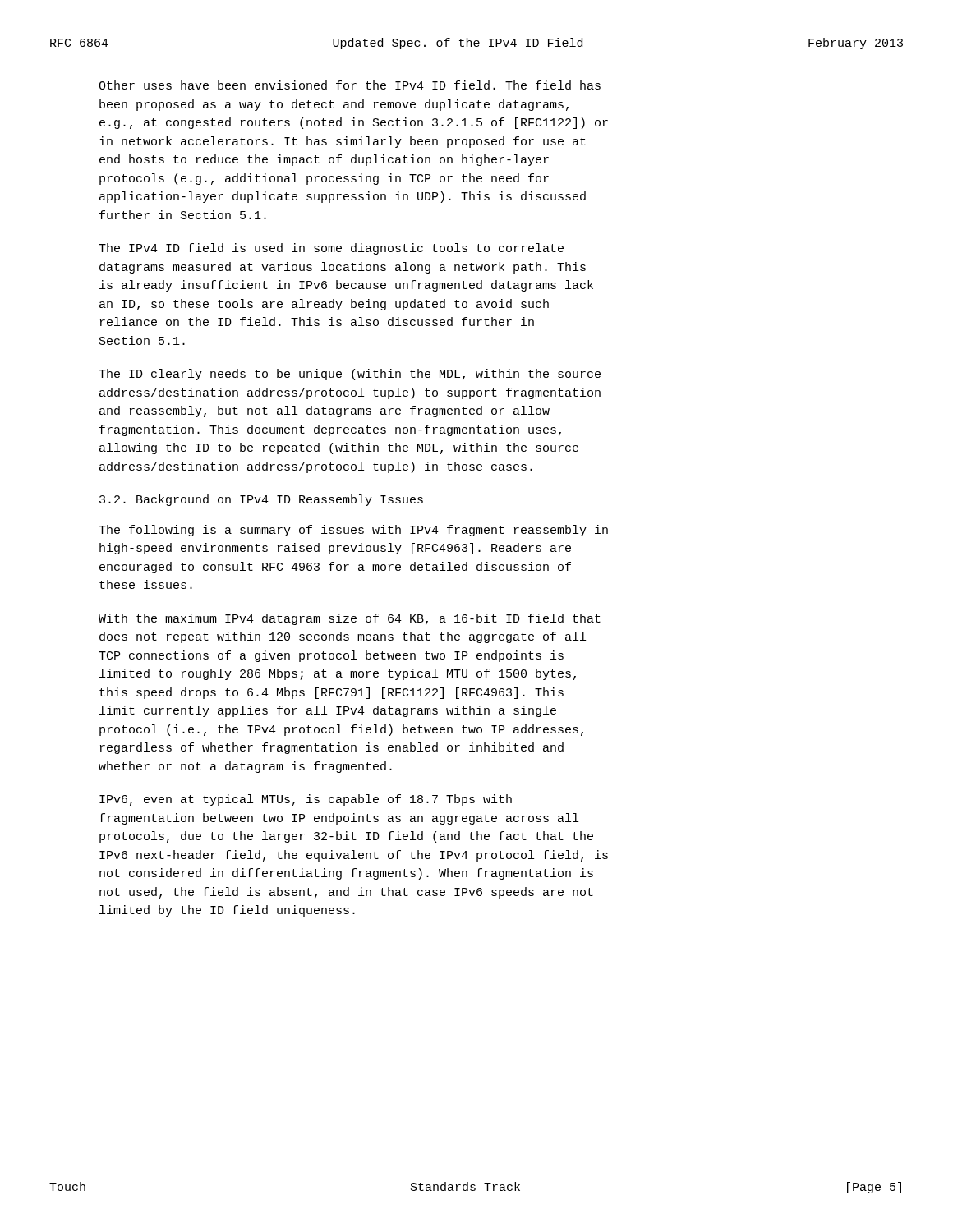Image resolution: width=953 pixels, height=1232 pixels.
Task: Click on the text block starting "Other uses have been envisioned"
Action: [x=354, y=151]
